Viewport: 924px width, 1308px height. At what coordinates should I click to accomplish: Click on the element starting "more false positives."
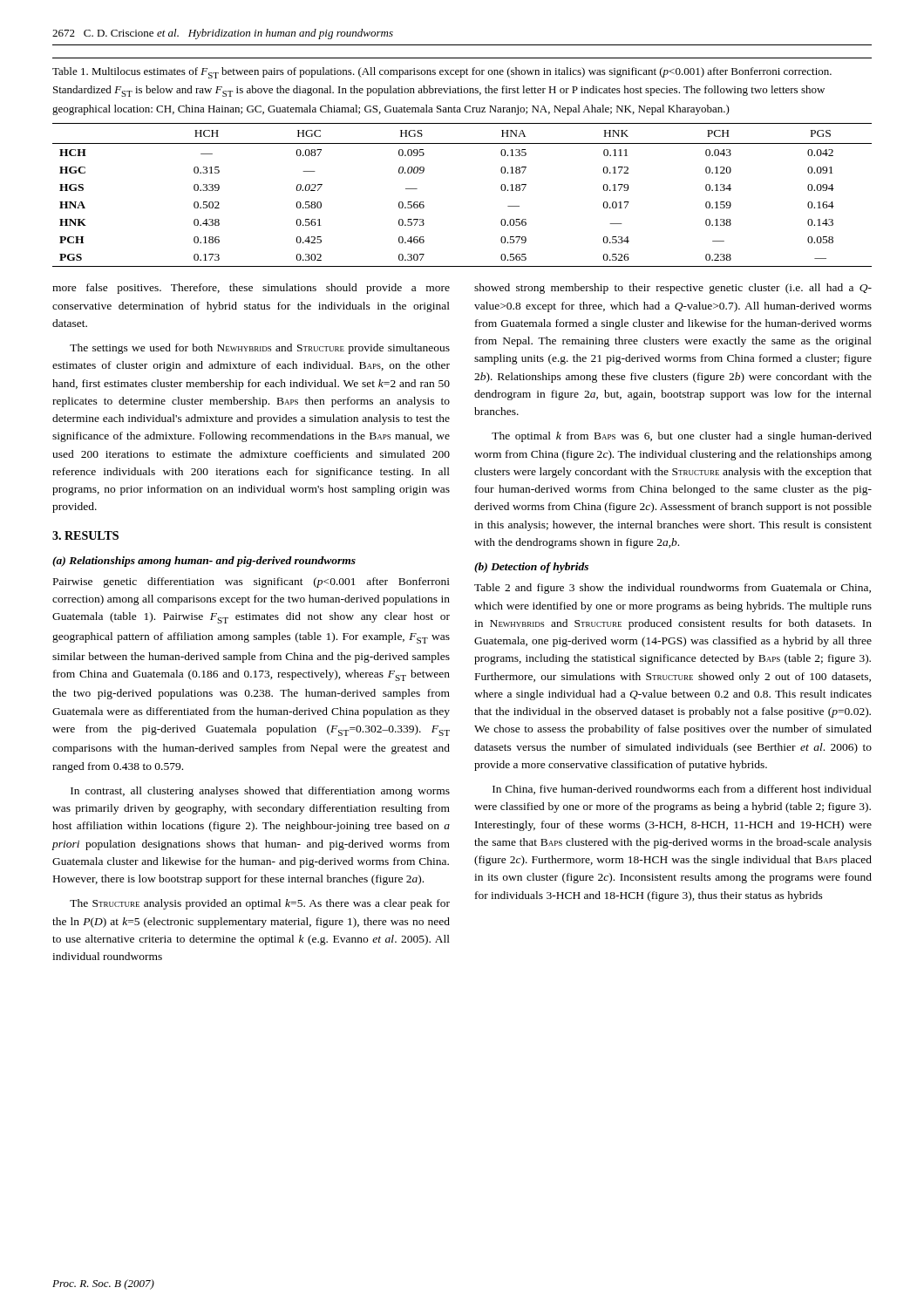[x=251, y=398]
